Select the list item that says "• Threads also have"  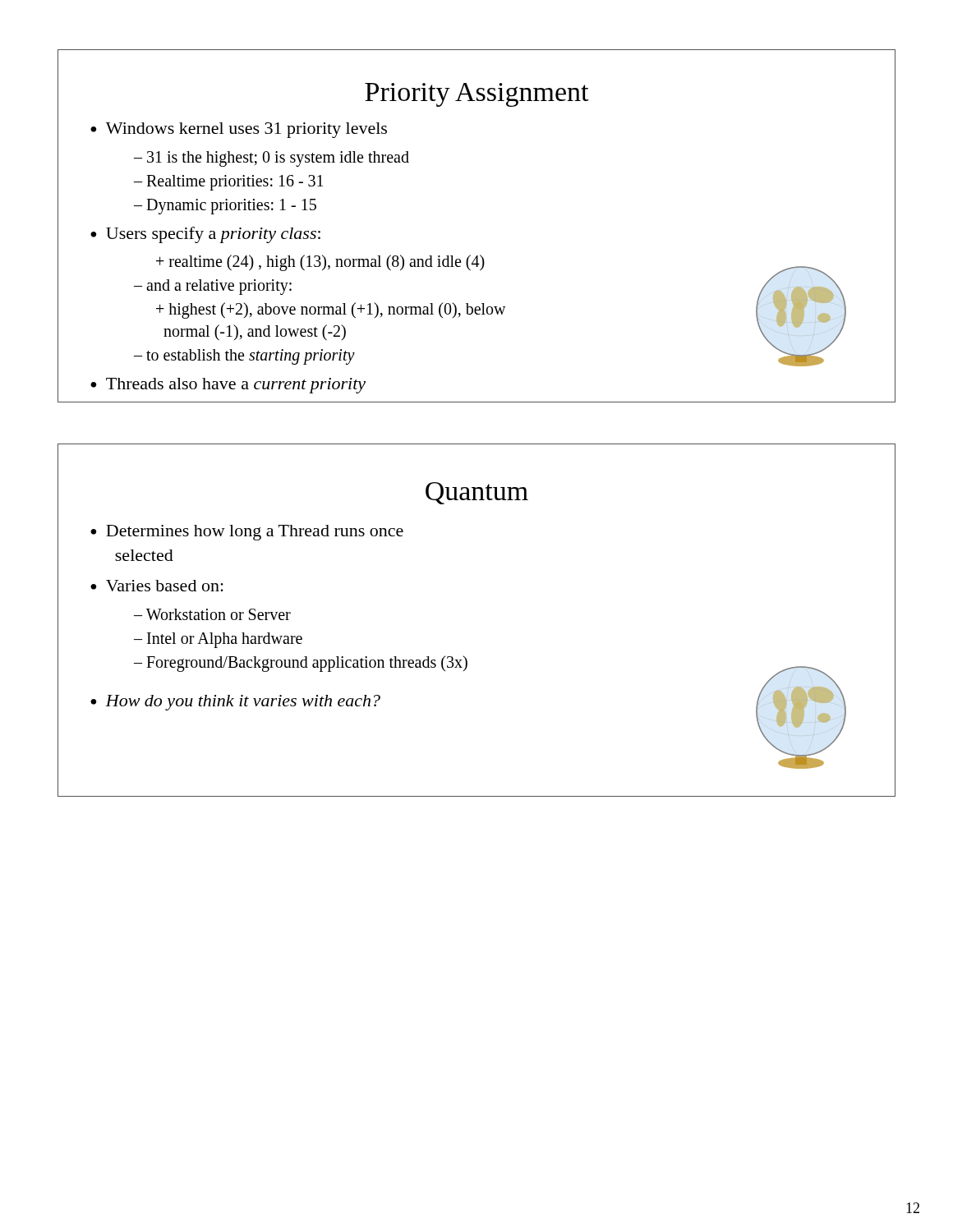(x=228, y=385)
